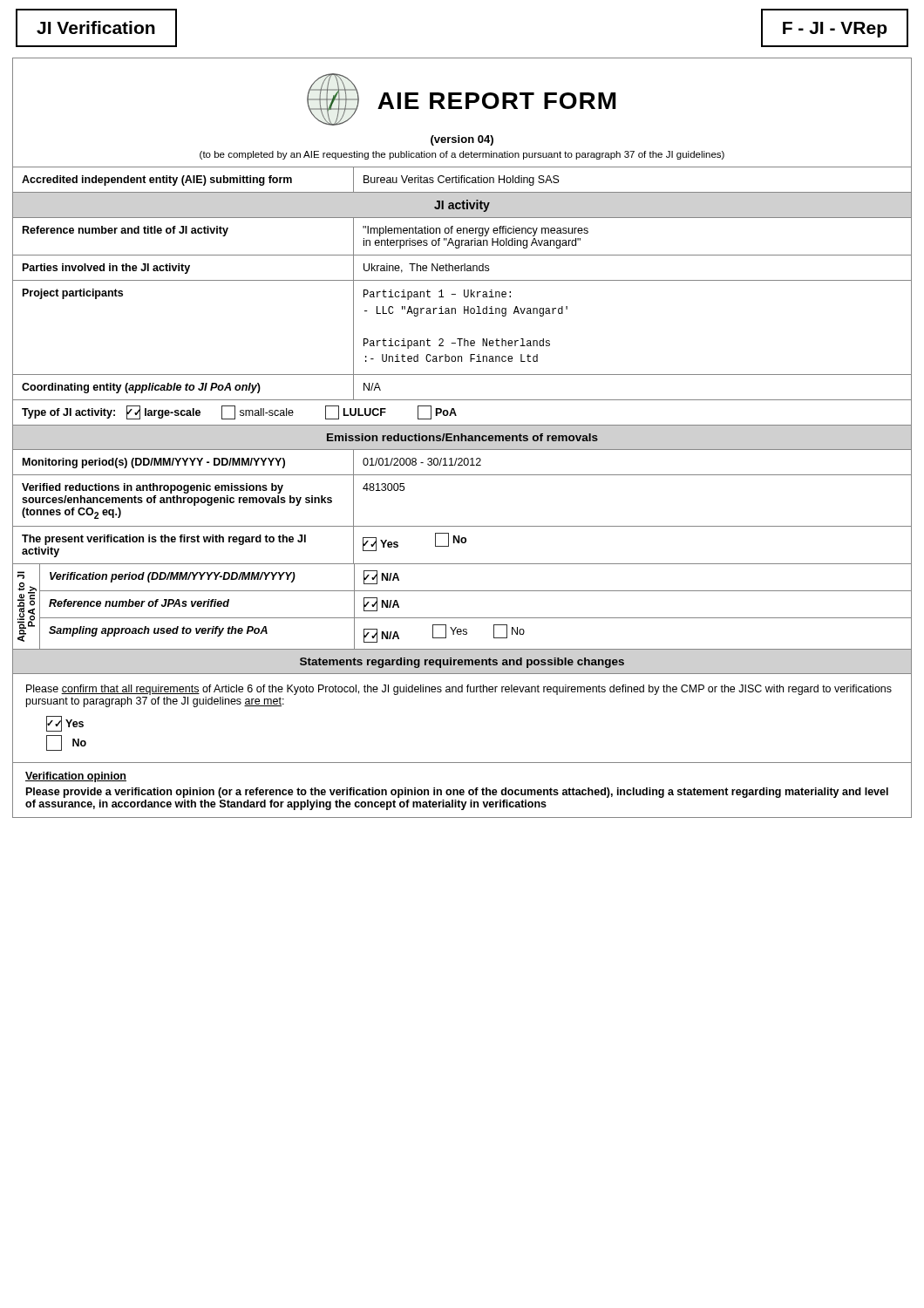This screenshot has height=1308, width=924.
Task: Click on the text block containing ""Implementation of energy efficiency measuresin enterprises of "Agrarian"
Action: point(476,236)
